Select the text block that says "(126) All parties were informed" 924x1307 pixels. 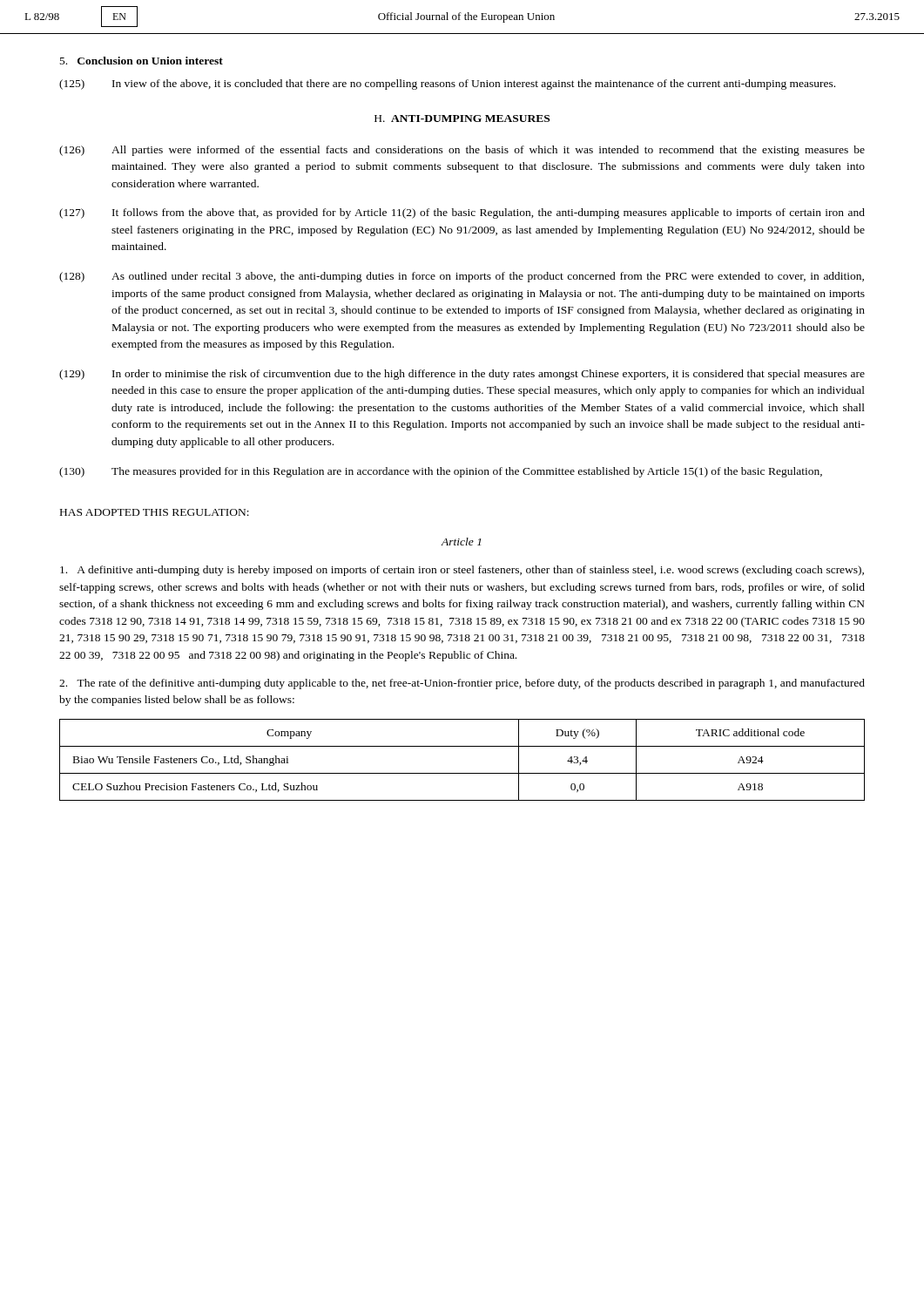(462, 166)
